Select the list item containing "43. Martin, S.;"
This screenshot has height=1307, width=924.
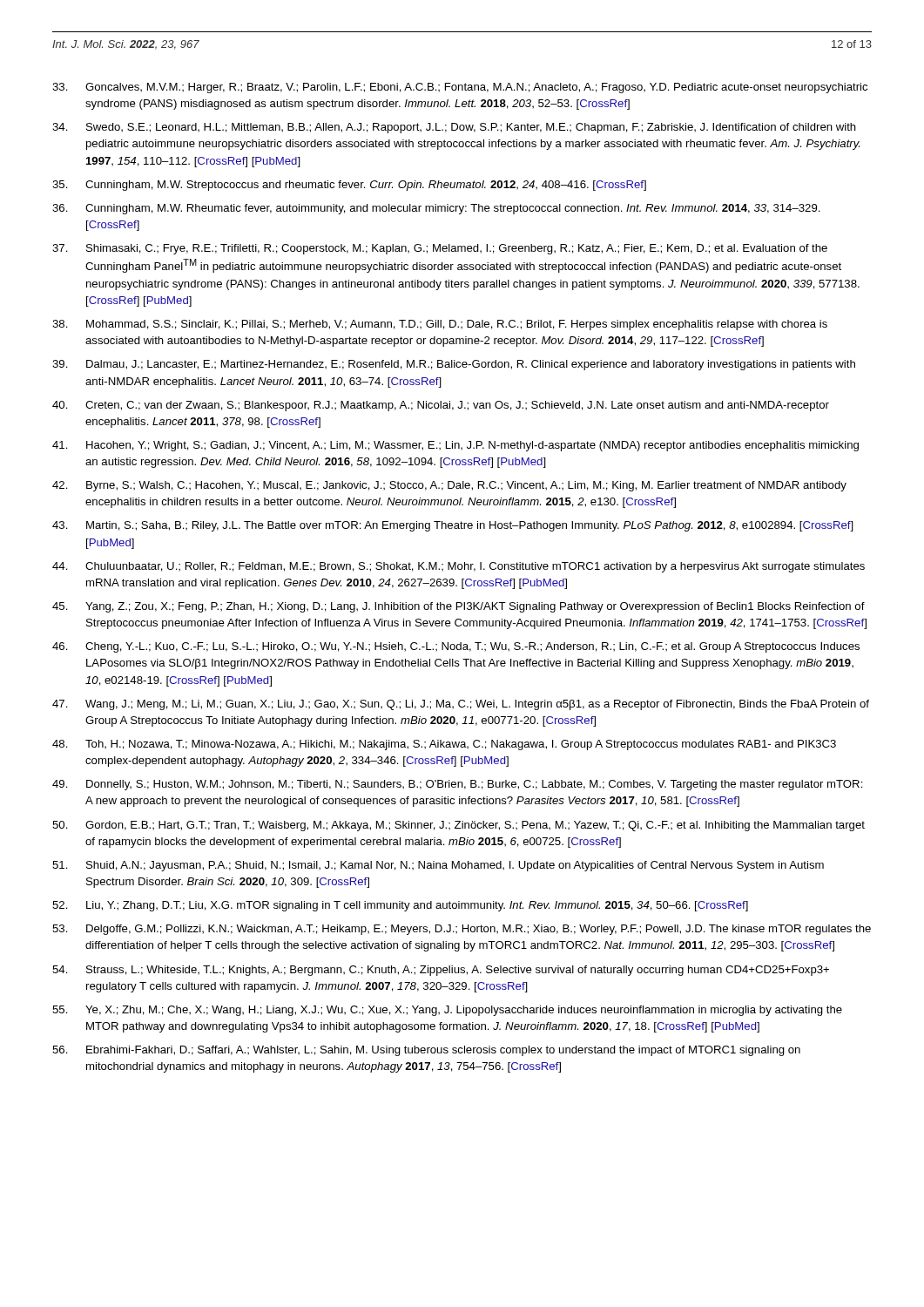462,534
